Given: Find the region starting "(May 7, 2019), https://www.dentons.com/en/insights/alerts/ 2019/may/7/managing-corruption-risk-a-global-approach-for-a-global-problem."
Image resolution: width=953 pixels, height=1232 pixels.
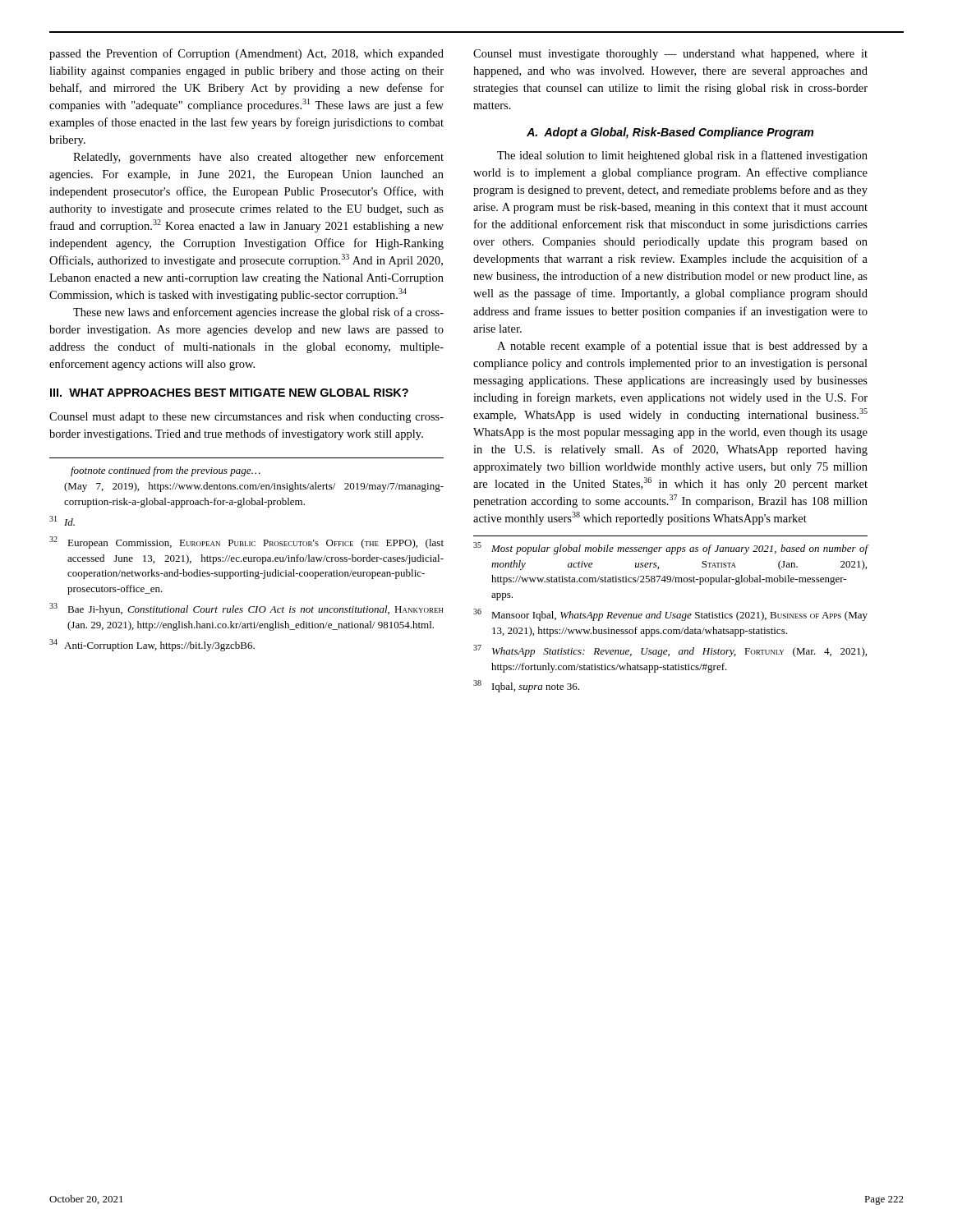Looking at the screenshot, I should point(246,494).
